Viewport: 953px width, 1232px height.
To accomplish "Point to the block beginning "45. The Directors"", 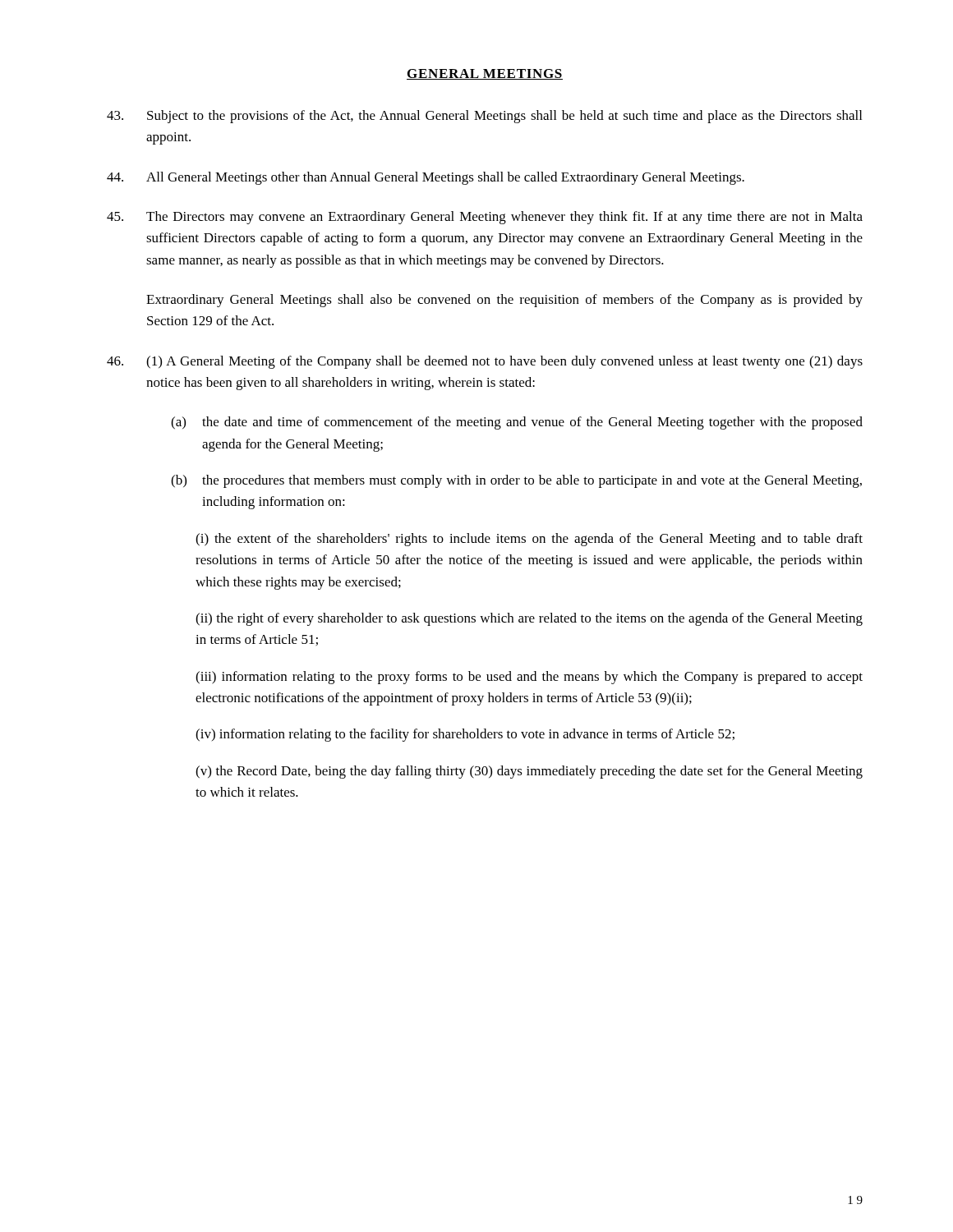I will tap(485, 239).
